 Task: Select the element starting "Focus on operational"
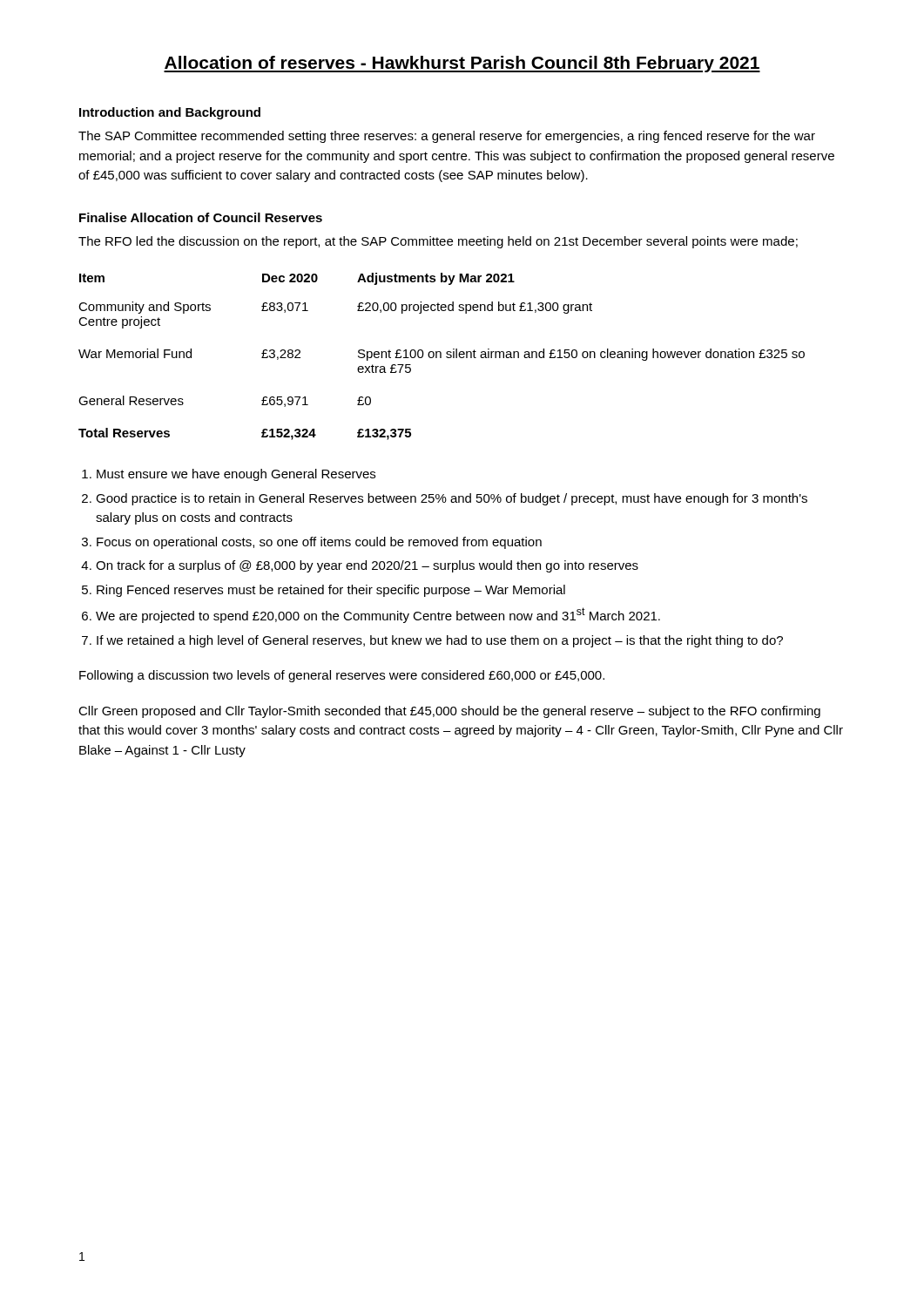(x=471, y=542)
